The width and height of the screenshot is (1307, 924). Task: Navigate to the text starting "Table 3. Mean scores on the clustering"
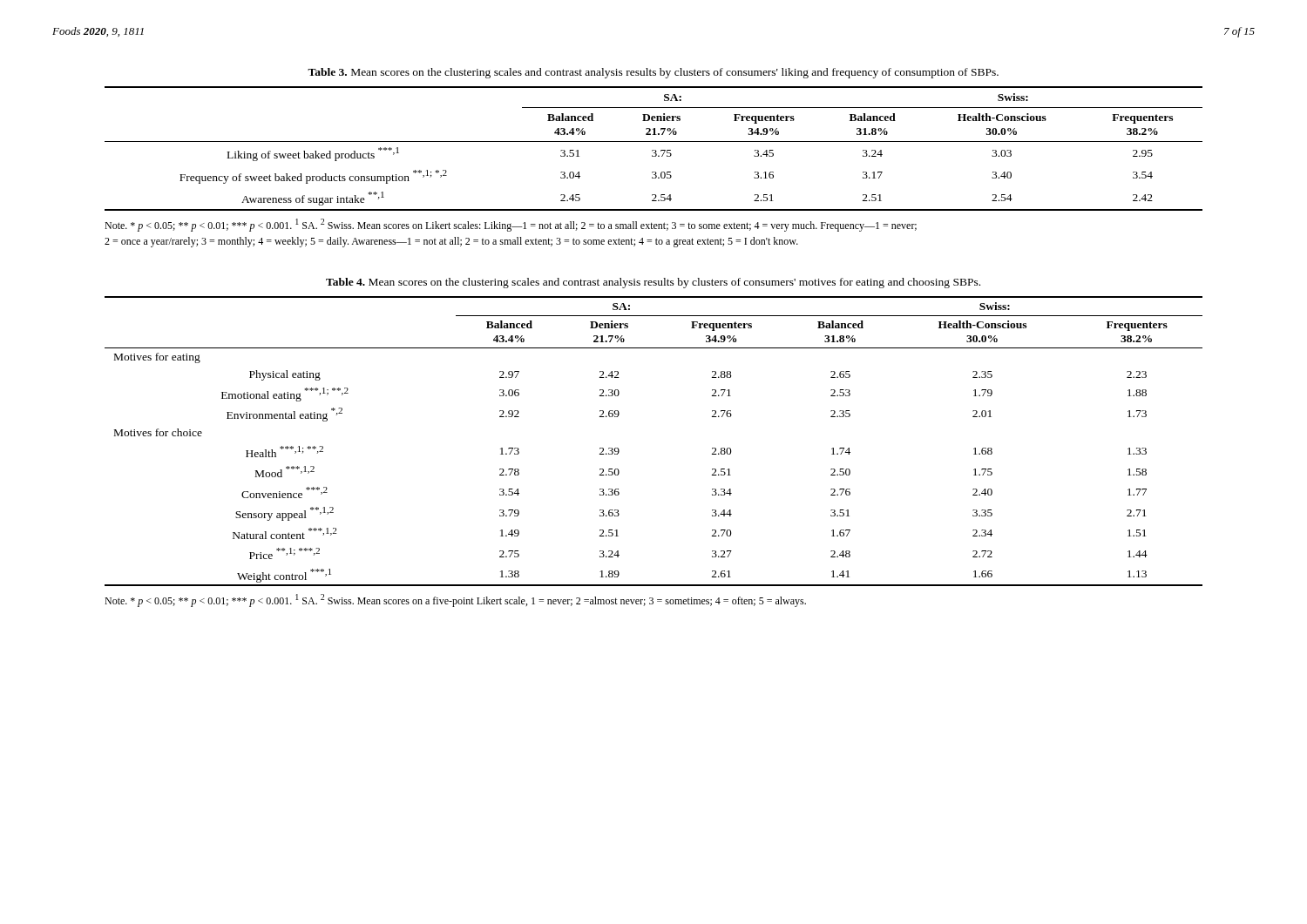coord(654,72)
